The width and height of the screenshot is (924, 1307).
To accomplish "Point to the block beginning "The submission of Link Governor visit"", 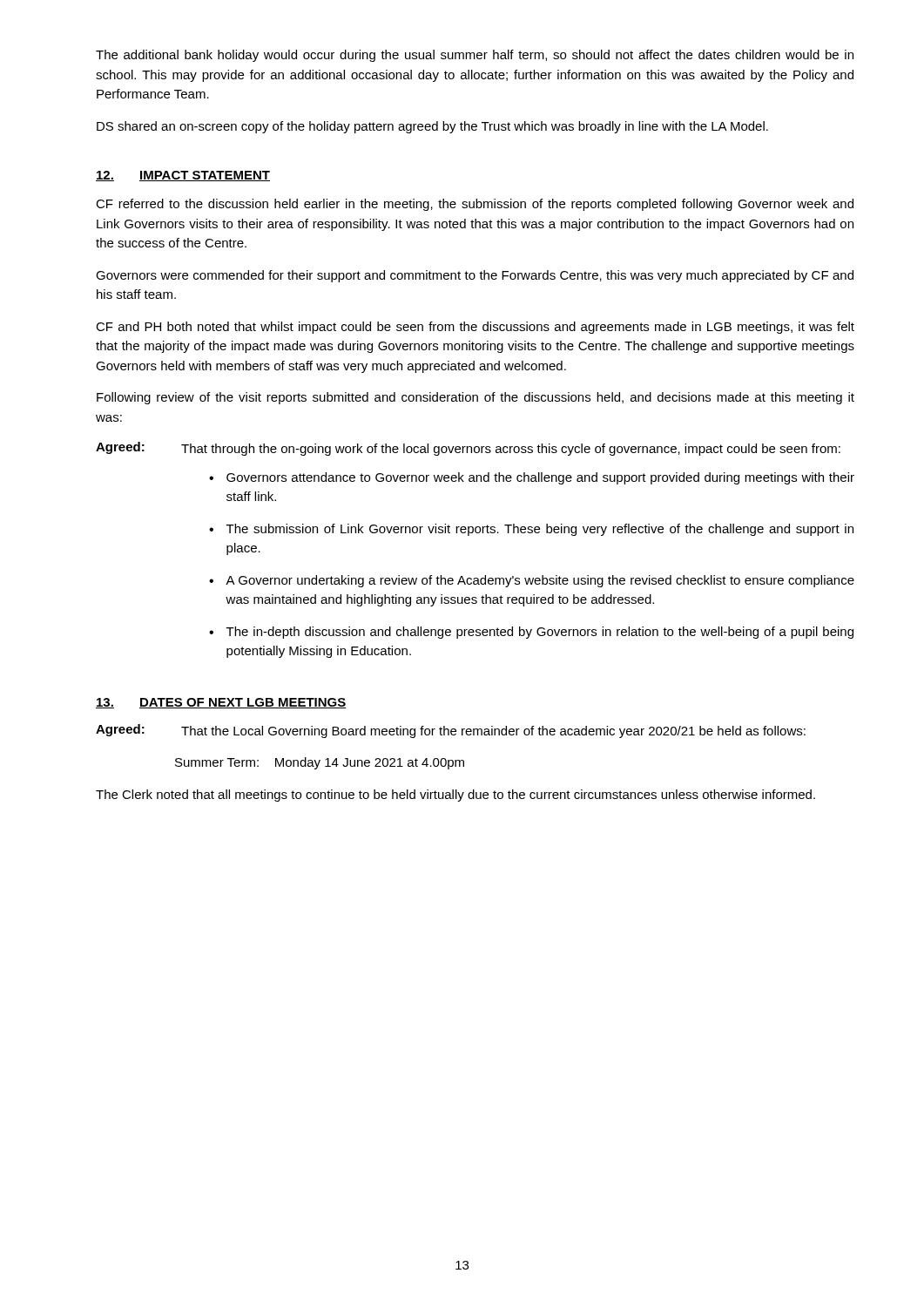I will pos(540,538).
